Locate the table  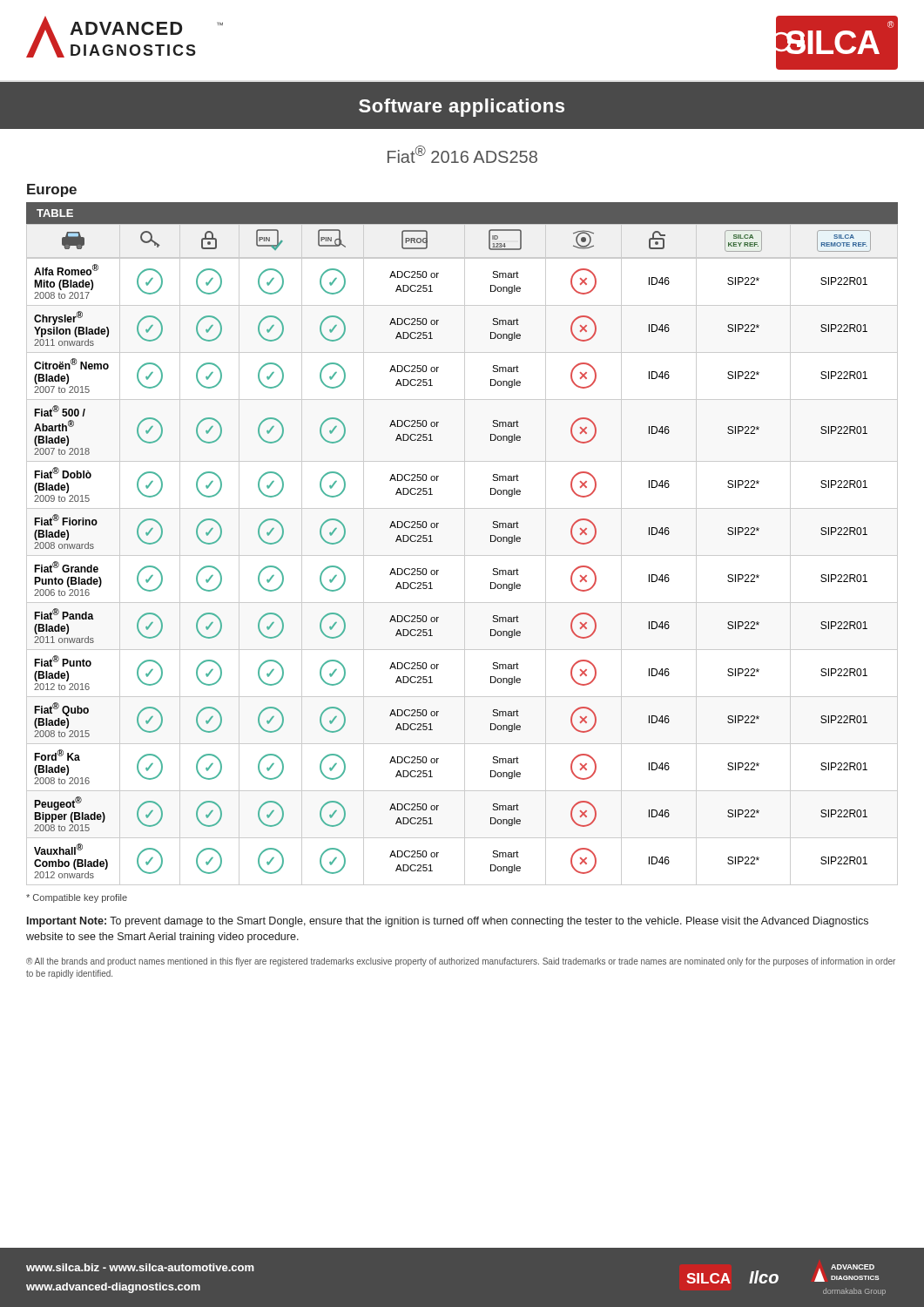pos(462,554)
